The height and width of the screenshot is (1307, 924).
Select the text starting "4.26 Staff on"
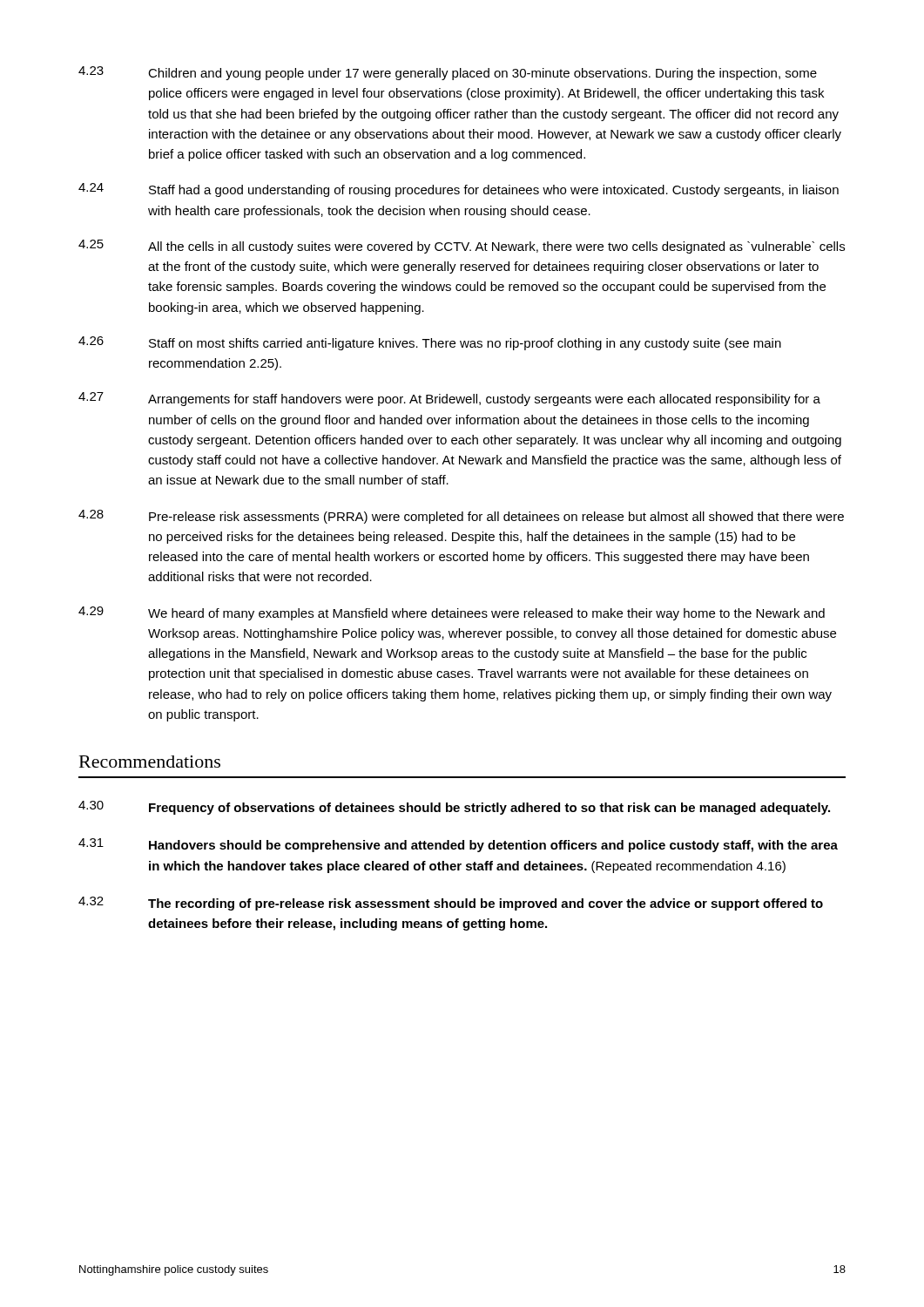click(462, 353)
